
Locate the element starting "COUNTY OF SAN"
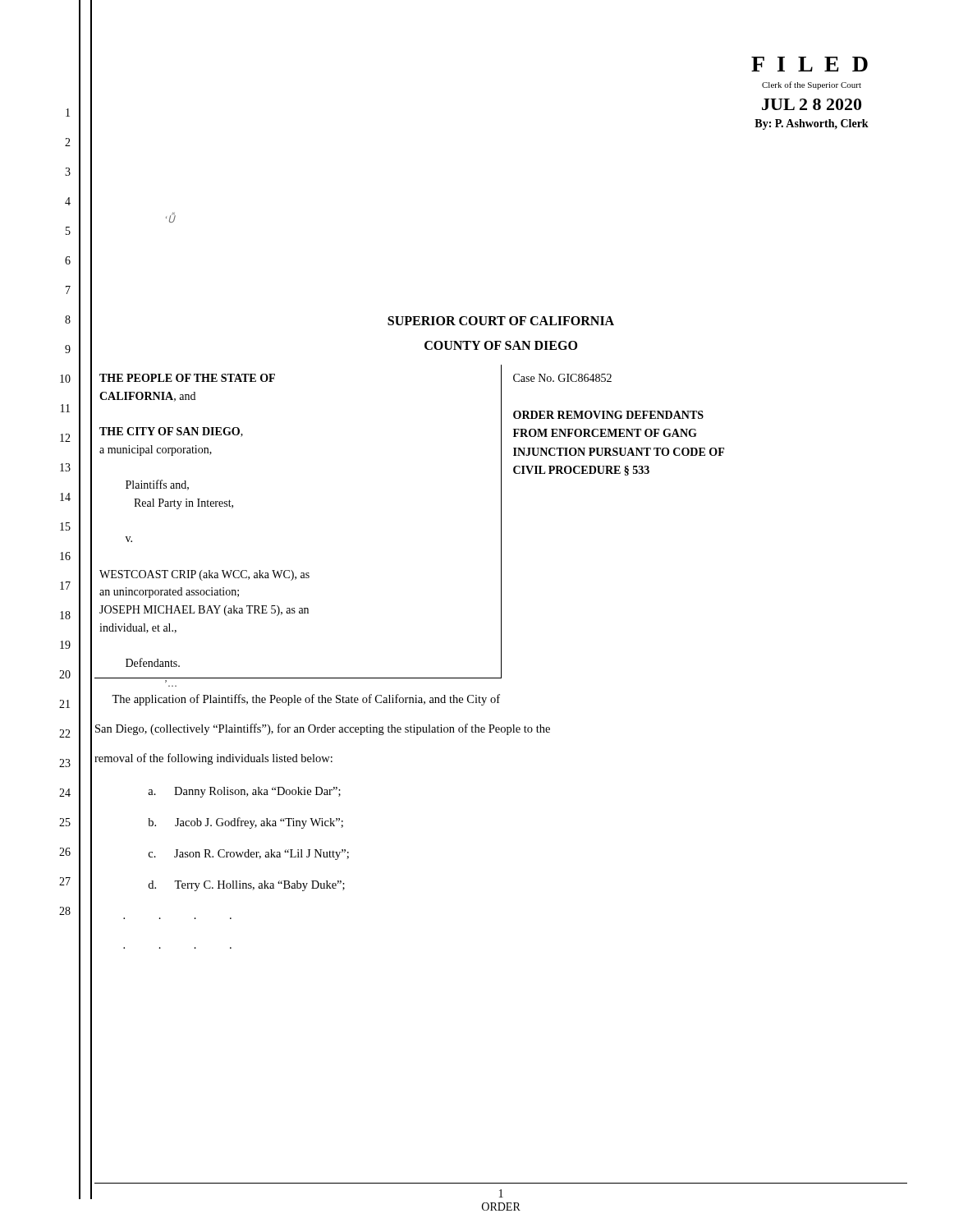(x=501, y=345)
